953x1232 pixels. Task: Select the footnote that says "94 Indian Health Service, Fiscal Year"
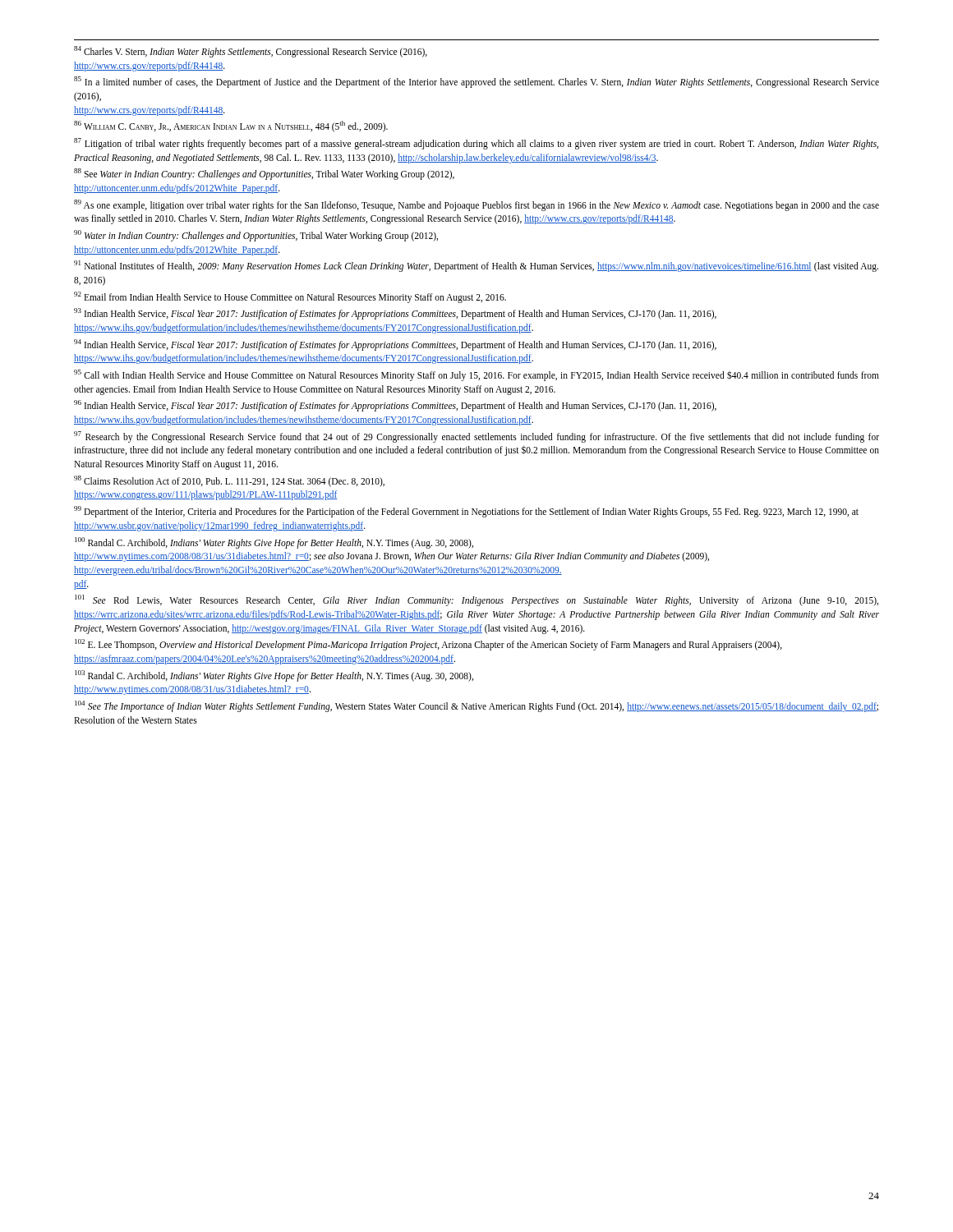(395, 351)
